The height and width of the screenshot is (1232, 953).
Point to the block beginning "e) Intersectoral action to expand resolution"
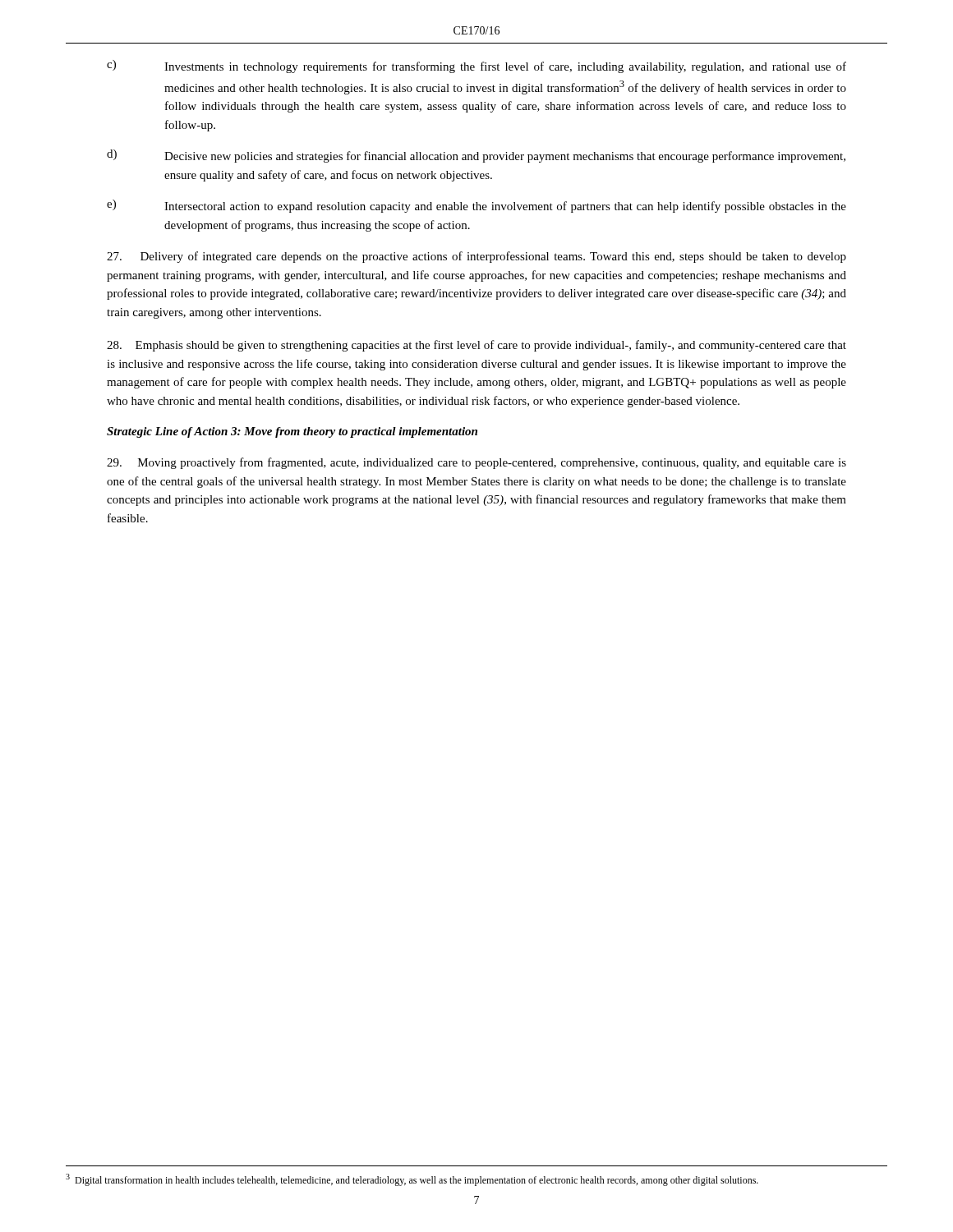(476, 216)
